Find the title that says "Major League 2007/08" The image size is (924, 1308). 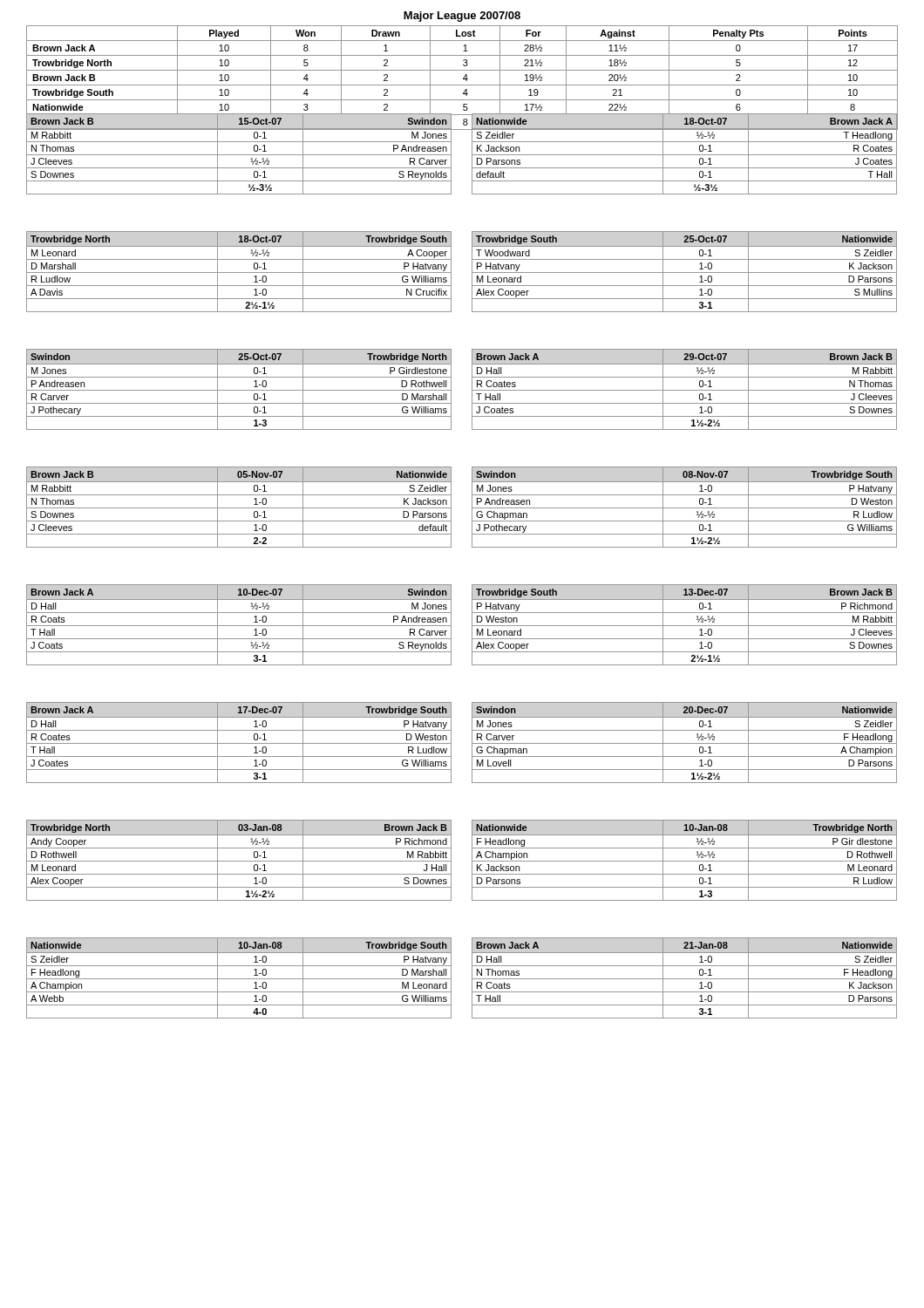[x=462, y=15]
